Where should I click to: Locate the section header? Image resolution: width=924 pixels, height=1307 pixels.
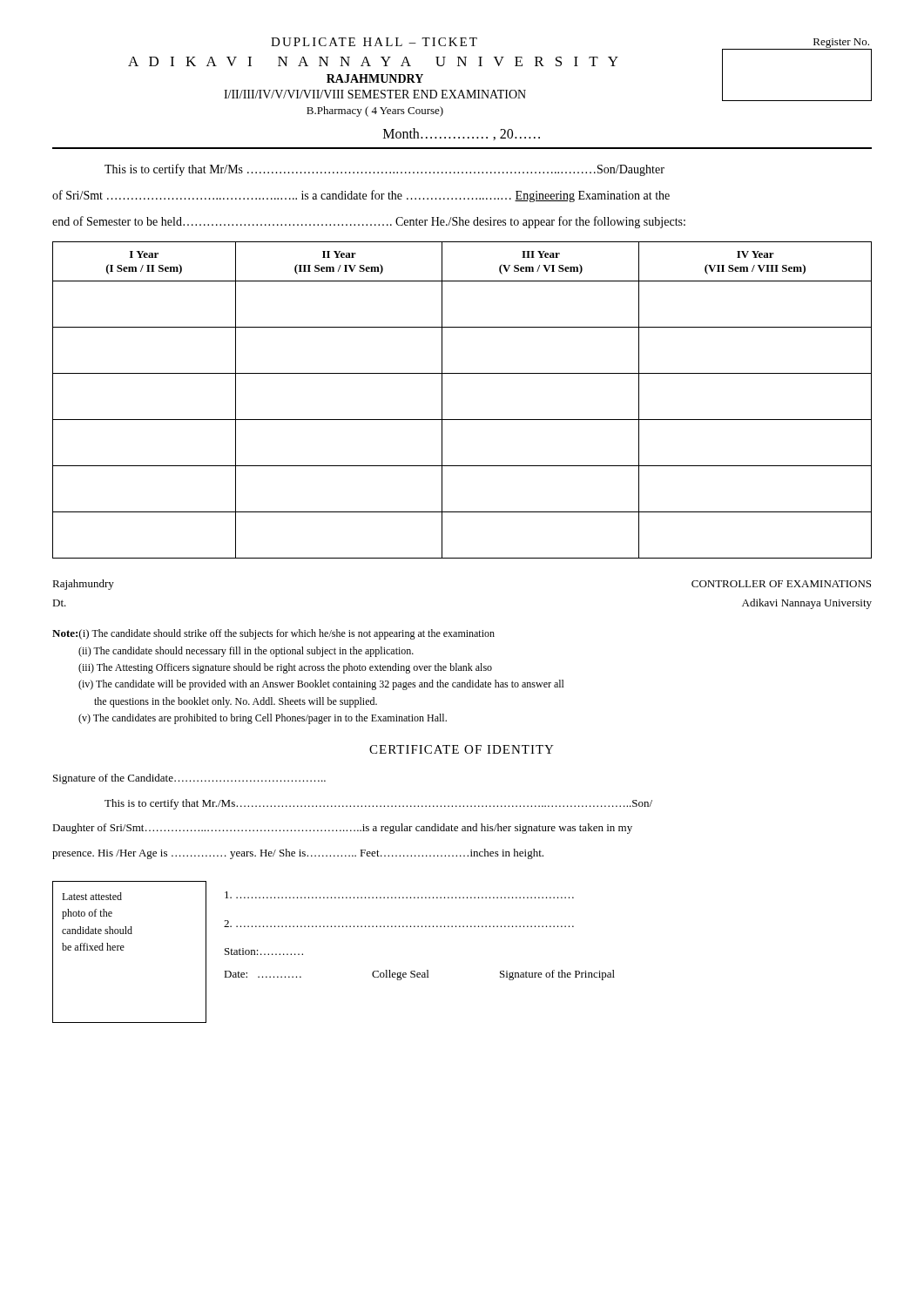click(462, 749)
